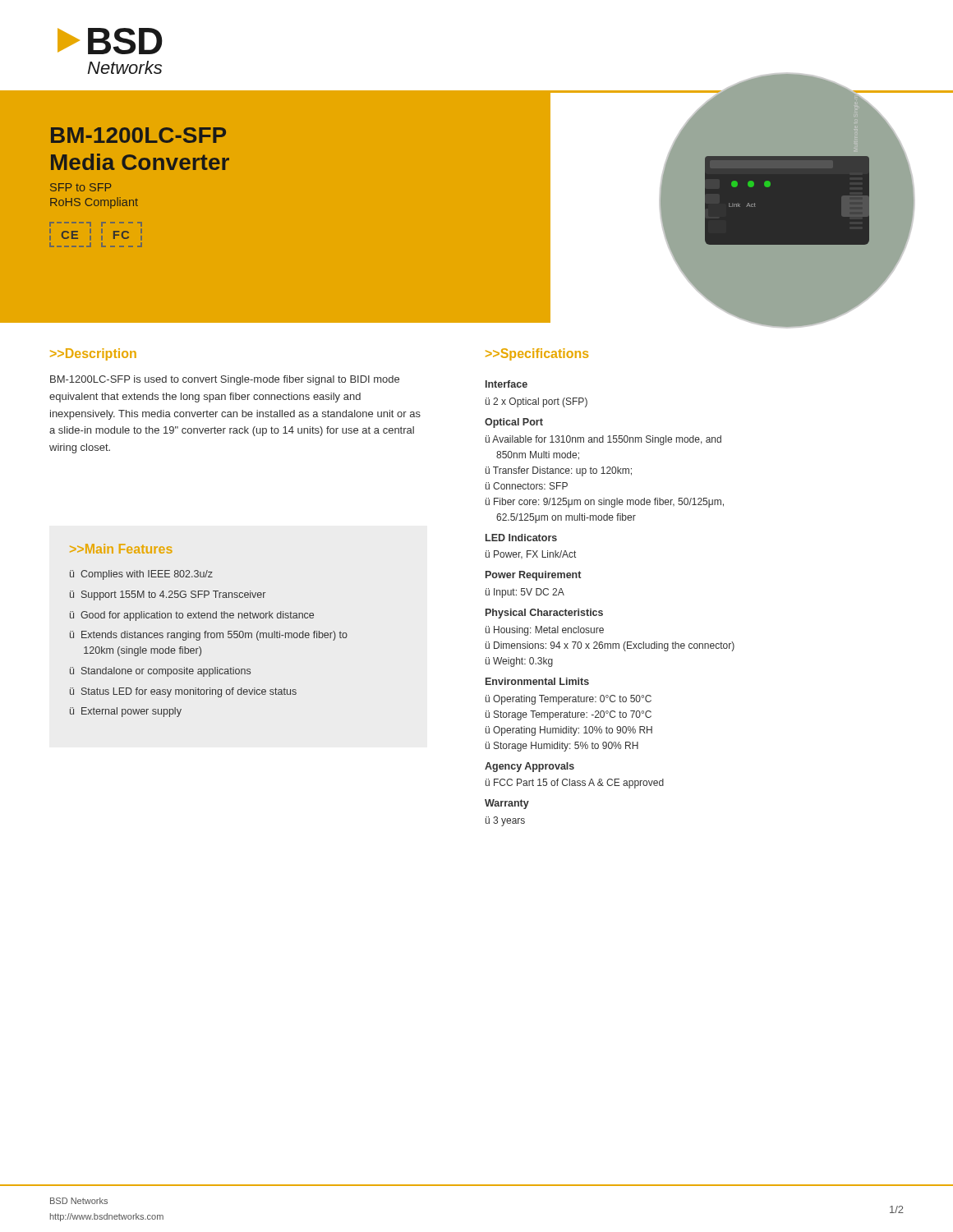Locate the text starting "ü Complies with IEEE 802.3u/z"

[141, 574]
